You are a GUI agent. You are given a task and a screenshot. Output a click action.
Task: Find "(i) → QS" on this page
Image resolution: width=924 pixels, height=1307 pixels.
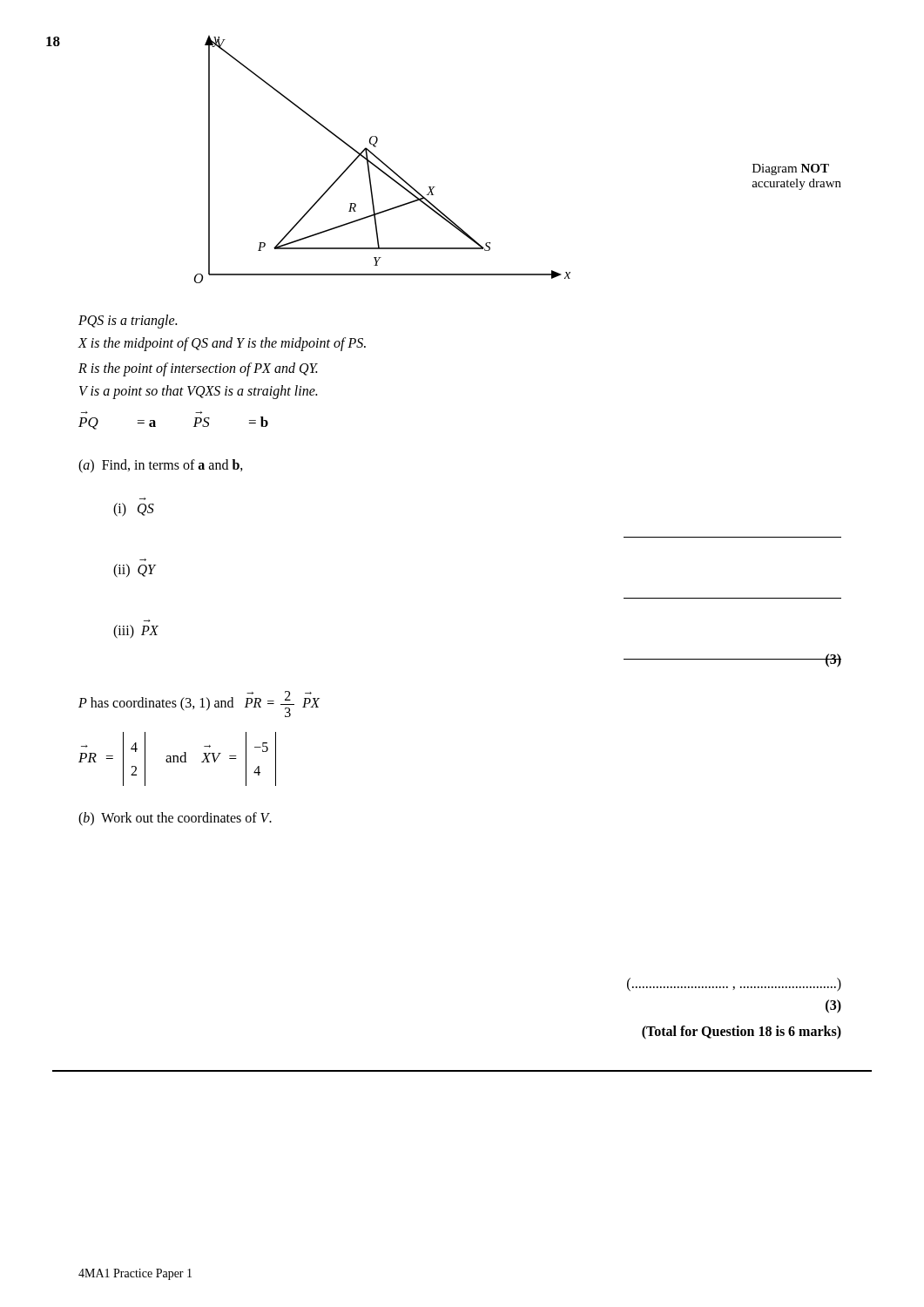pos(134,509)
